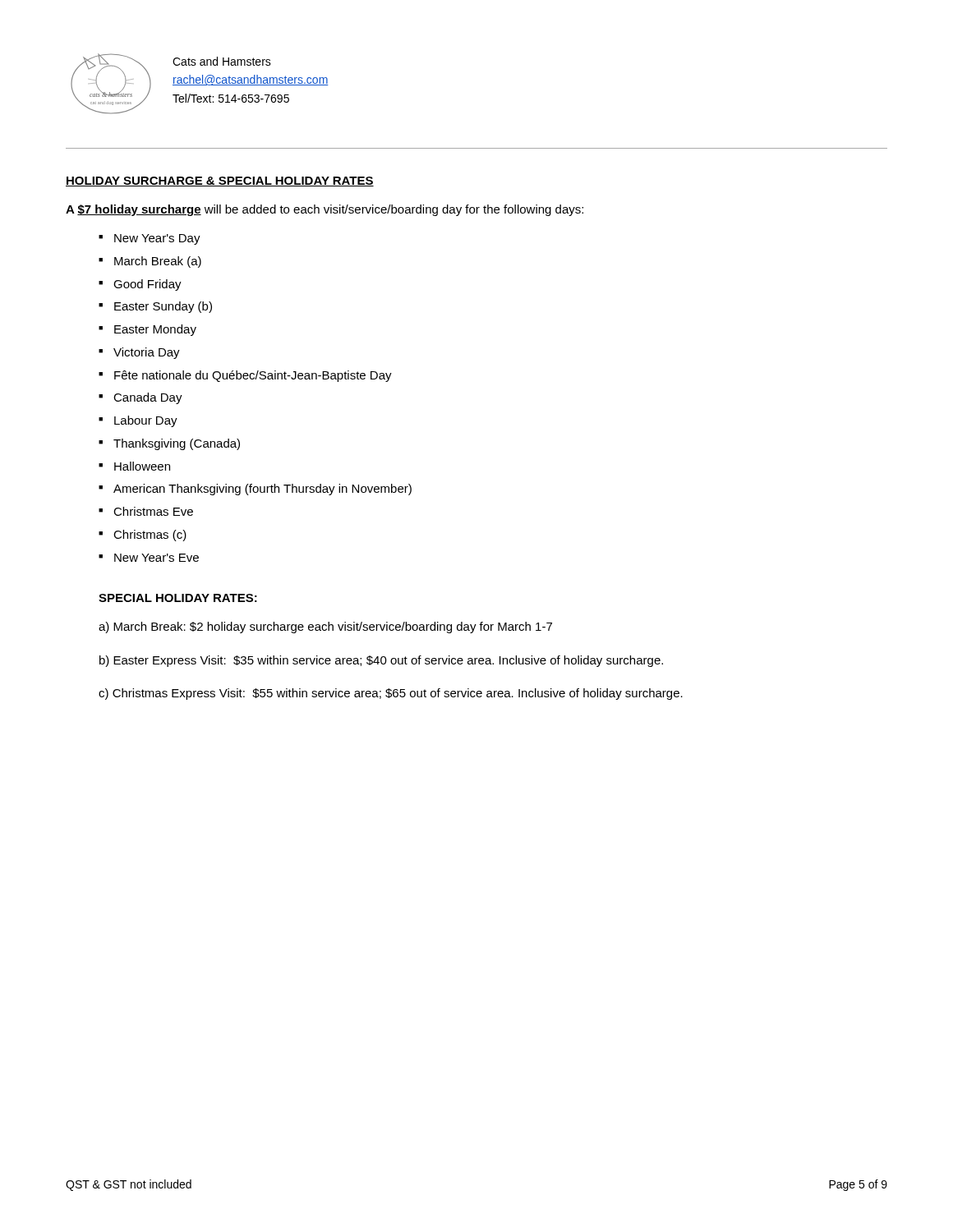Navigate to the text block starting "HOLIDAY SURCHARGE & SPECIAL"

pyautogui.click(x=220, y=180)
